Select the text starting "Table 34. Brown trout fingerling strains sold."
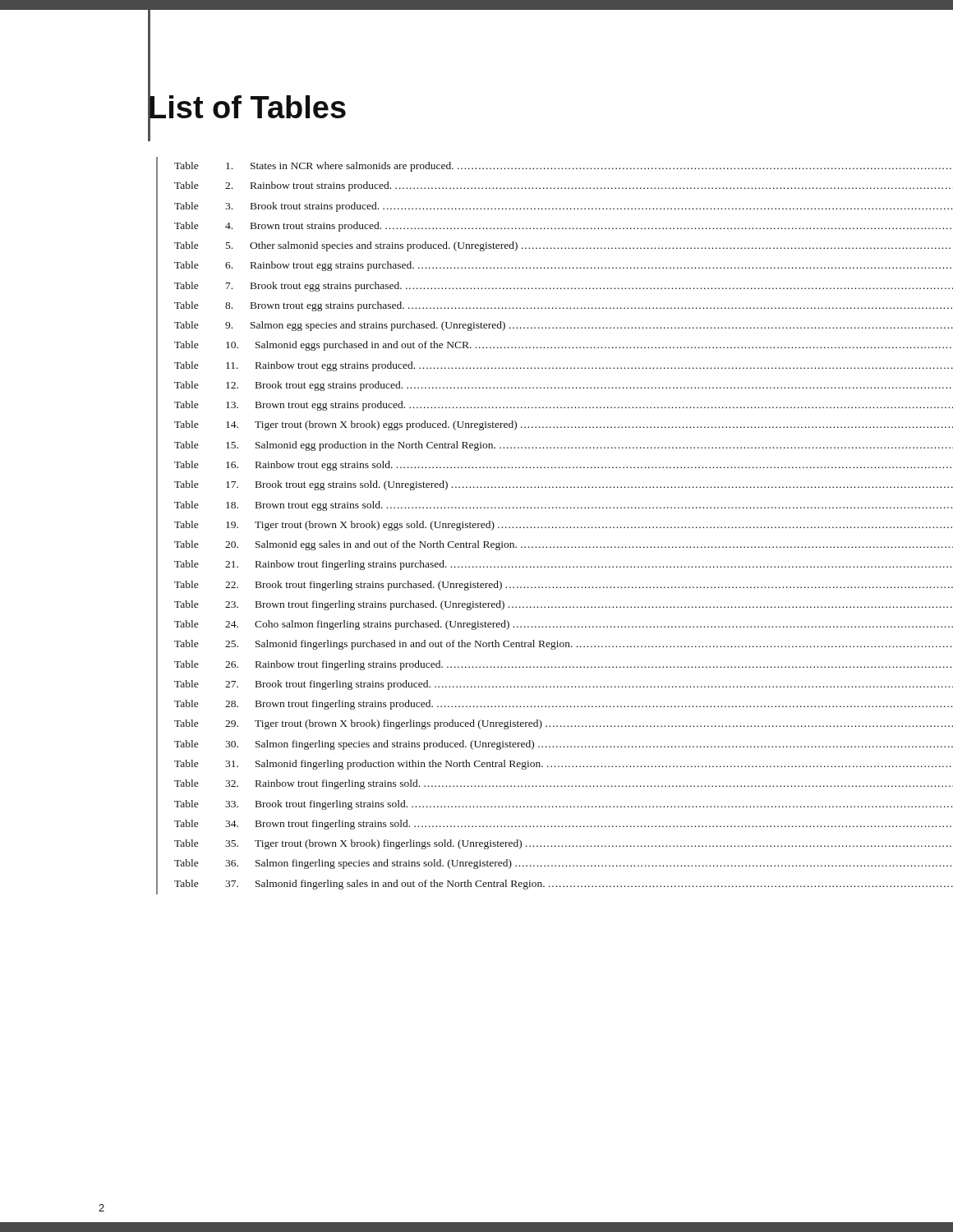 pos(514,825)
